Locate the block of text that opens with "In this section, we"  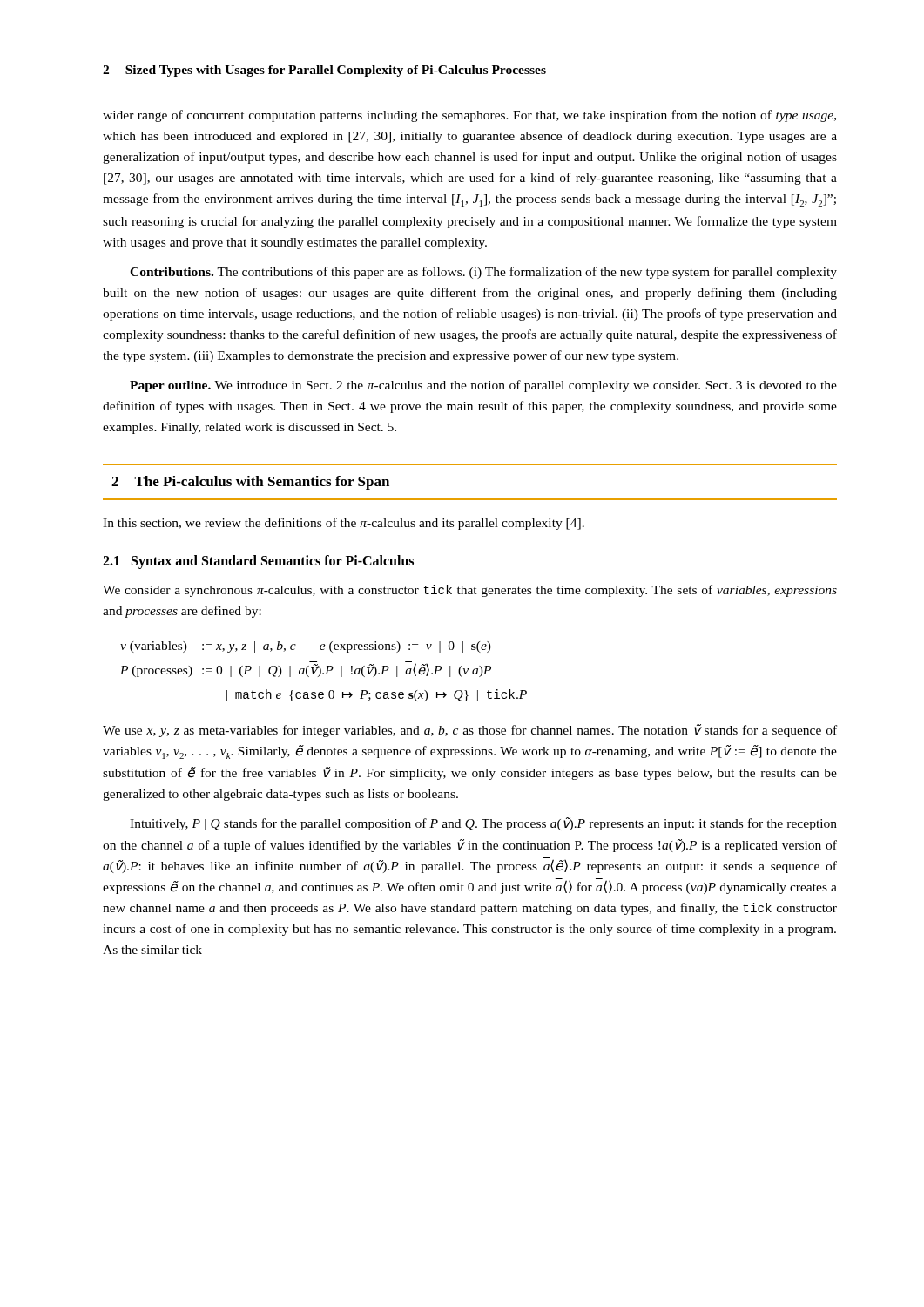pos(470,523)
